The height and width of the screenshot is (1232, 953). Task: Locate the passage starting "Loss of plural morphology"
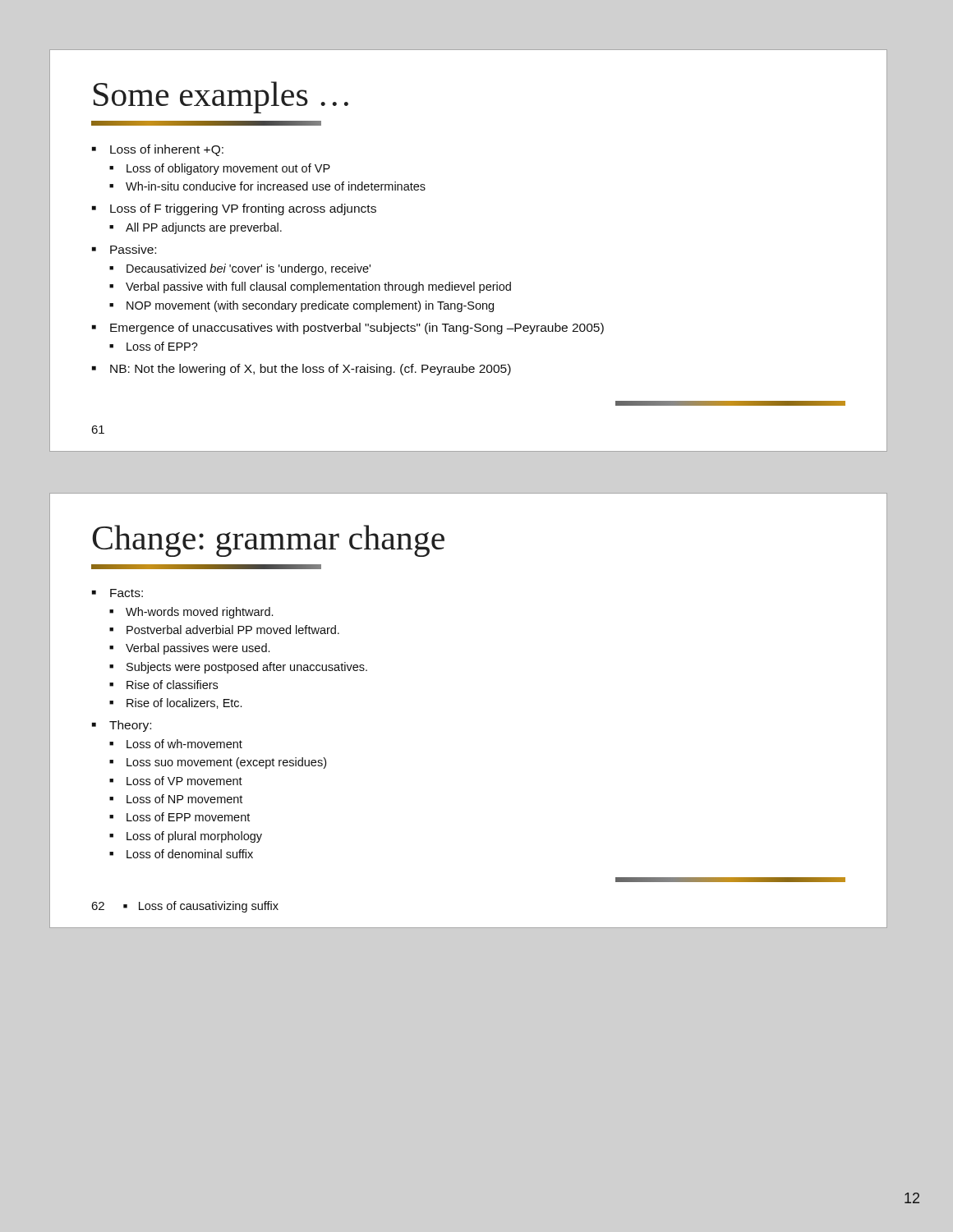[194, 836]
